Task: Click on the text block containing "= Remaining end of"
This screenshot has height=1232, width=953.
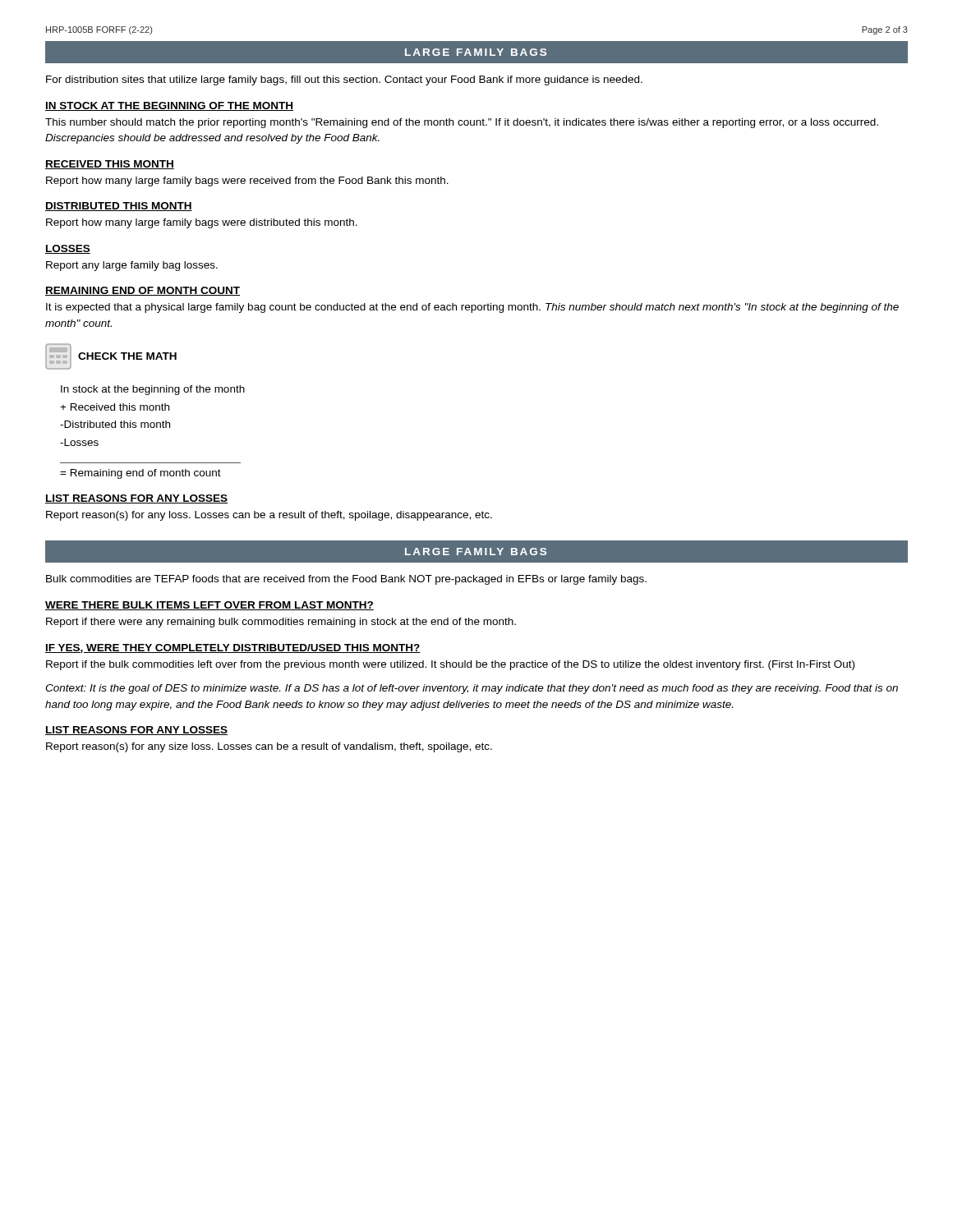Action: pos(140,473)
